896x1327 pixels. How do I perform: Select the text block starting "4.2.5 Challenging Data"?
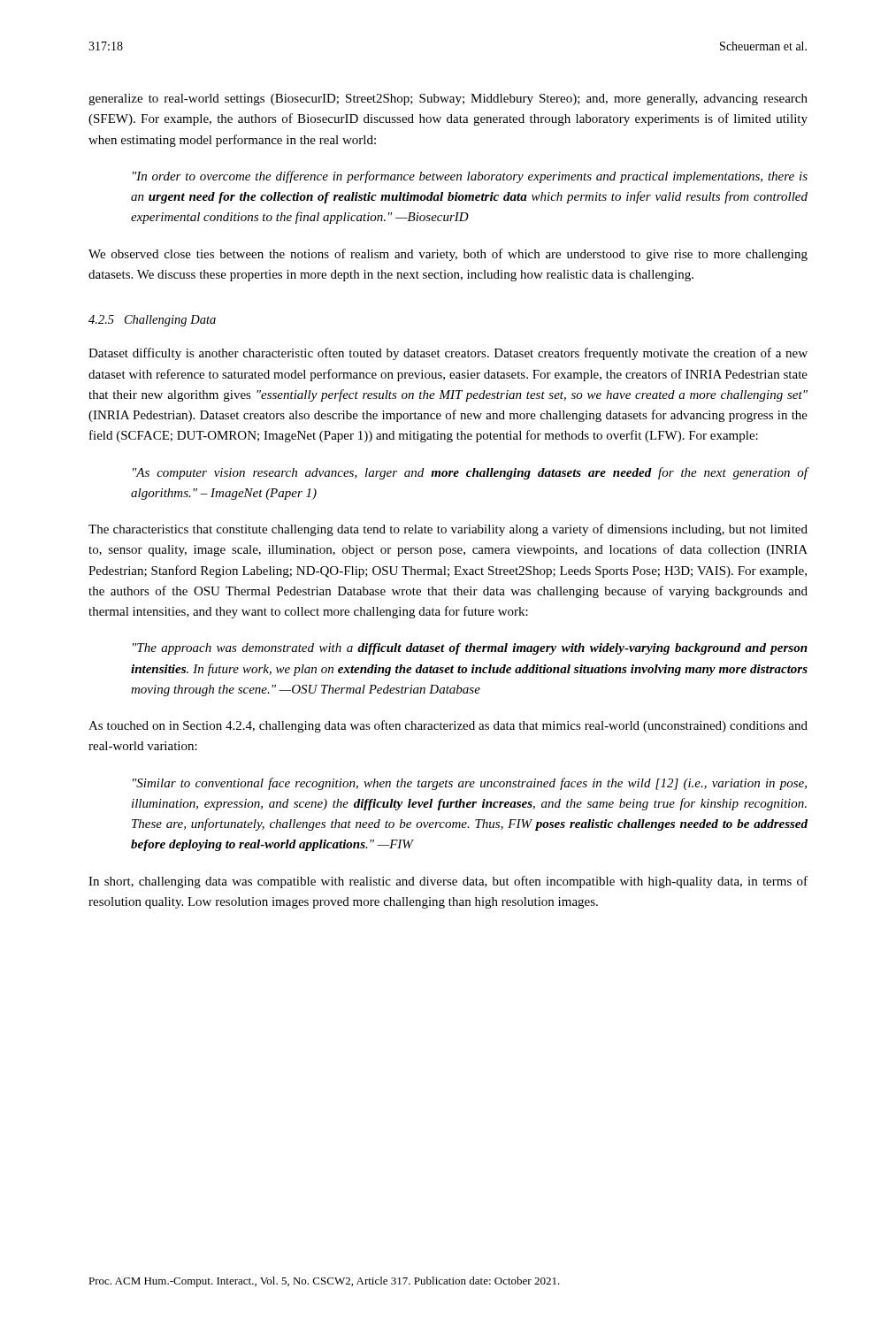(x=152, y=319)
